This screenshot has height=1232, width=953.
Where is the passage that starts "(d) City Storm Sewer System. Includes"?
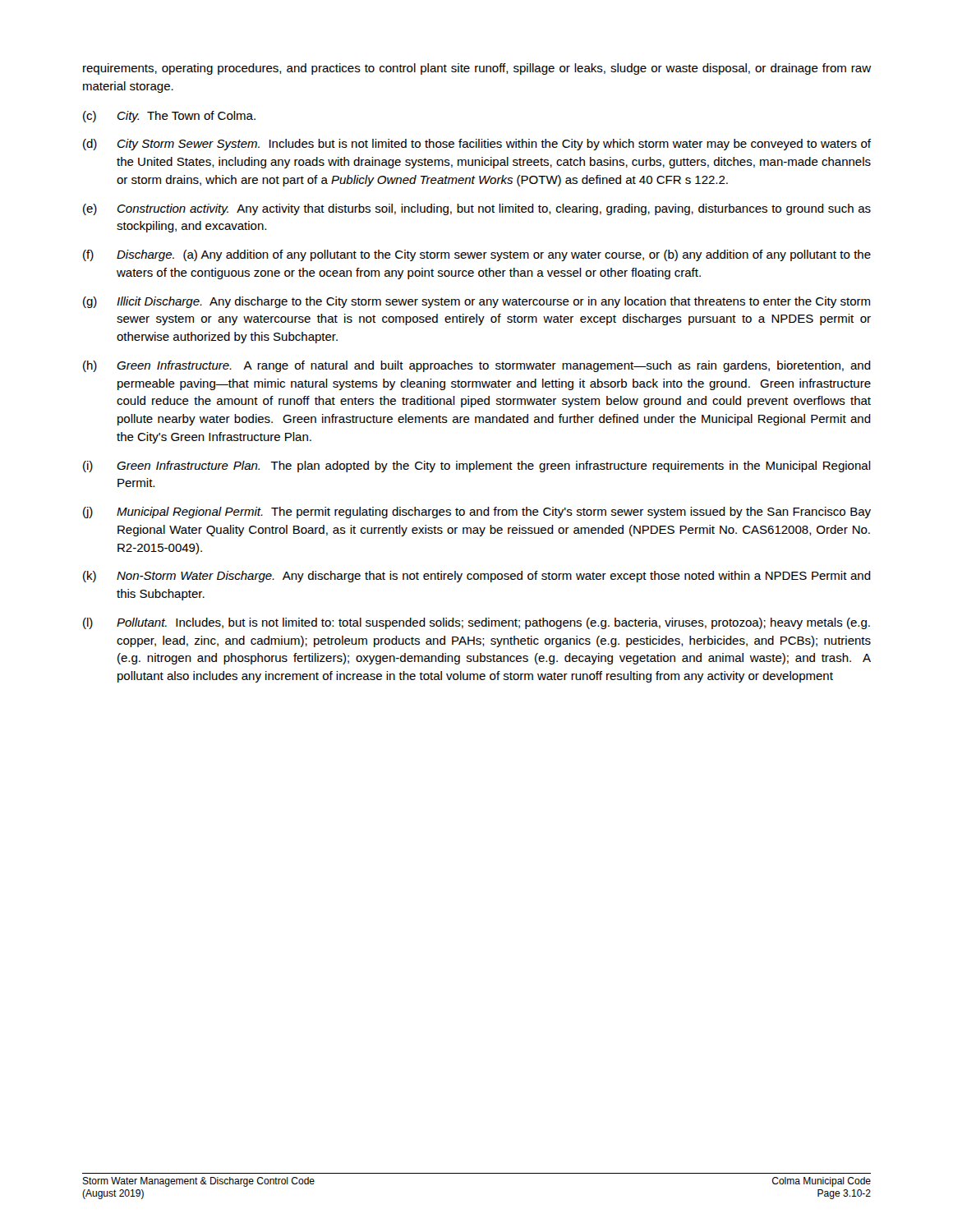coord(476,162)
